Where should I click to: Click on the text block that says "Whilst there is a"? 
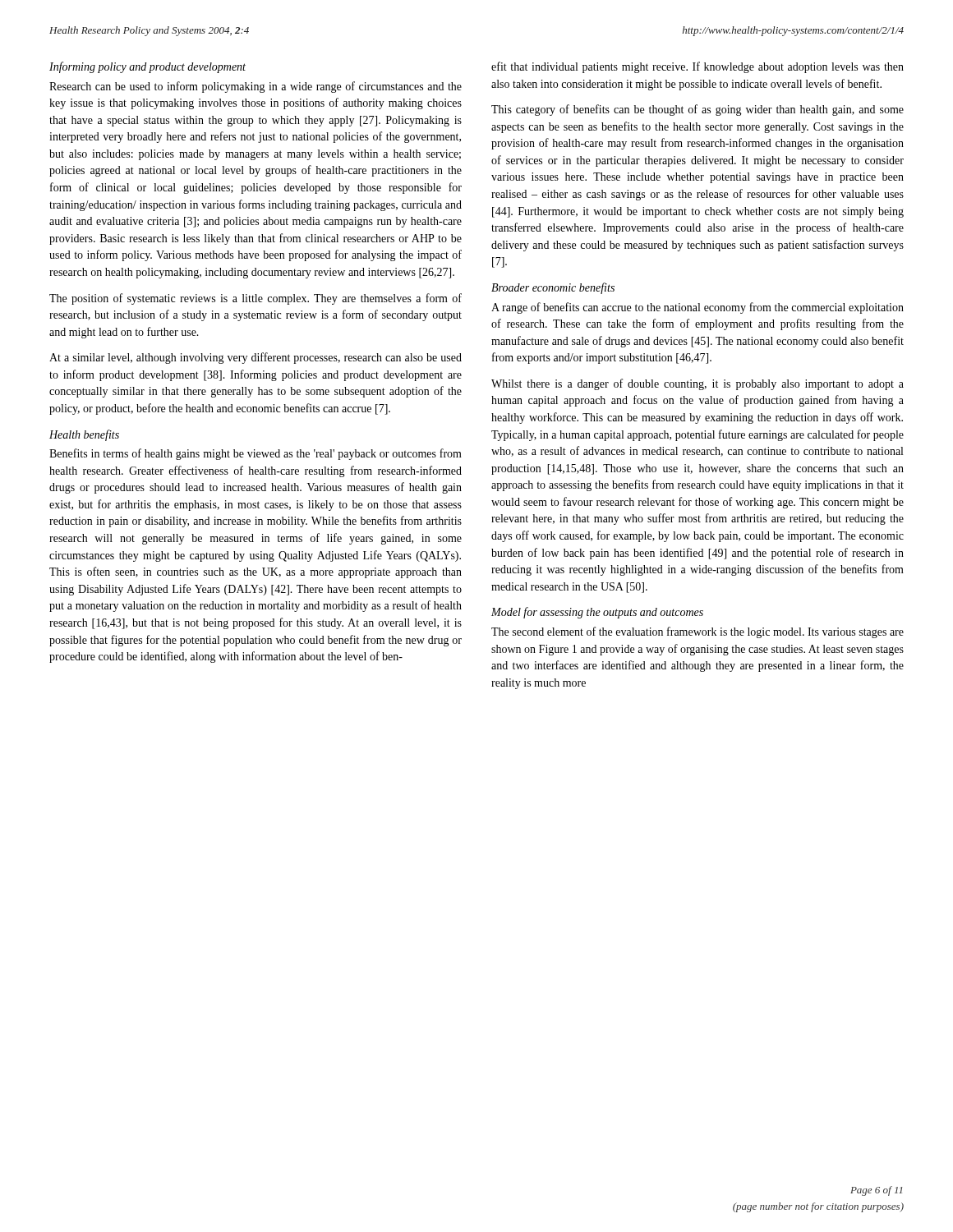click(698, 486)
